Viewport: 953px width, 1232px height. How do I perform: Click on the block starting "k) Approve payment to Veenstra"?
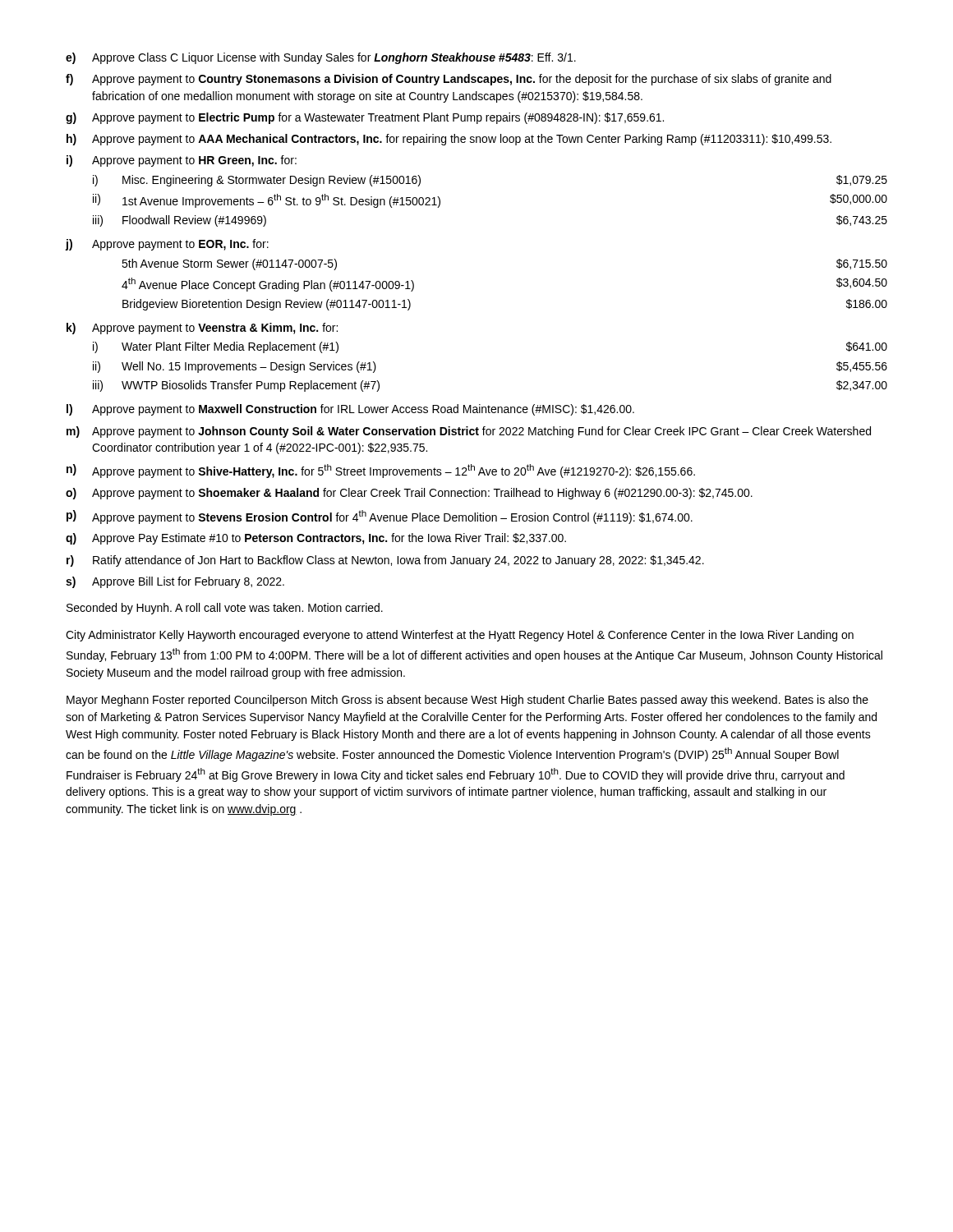click(202, 329)
